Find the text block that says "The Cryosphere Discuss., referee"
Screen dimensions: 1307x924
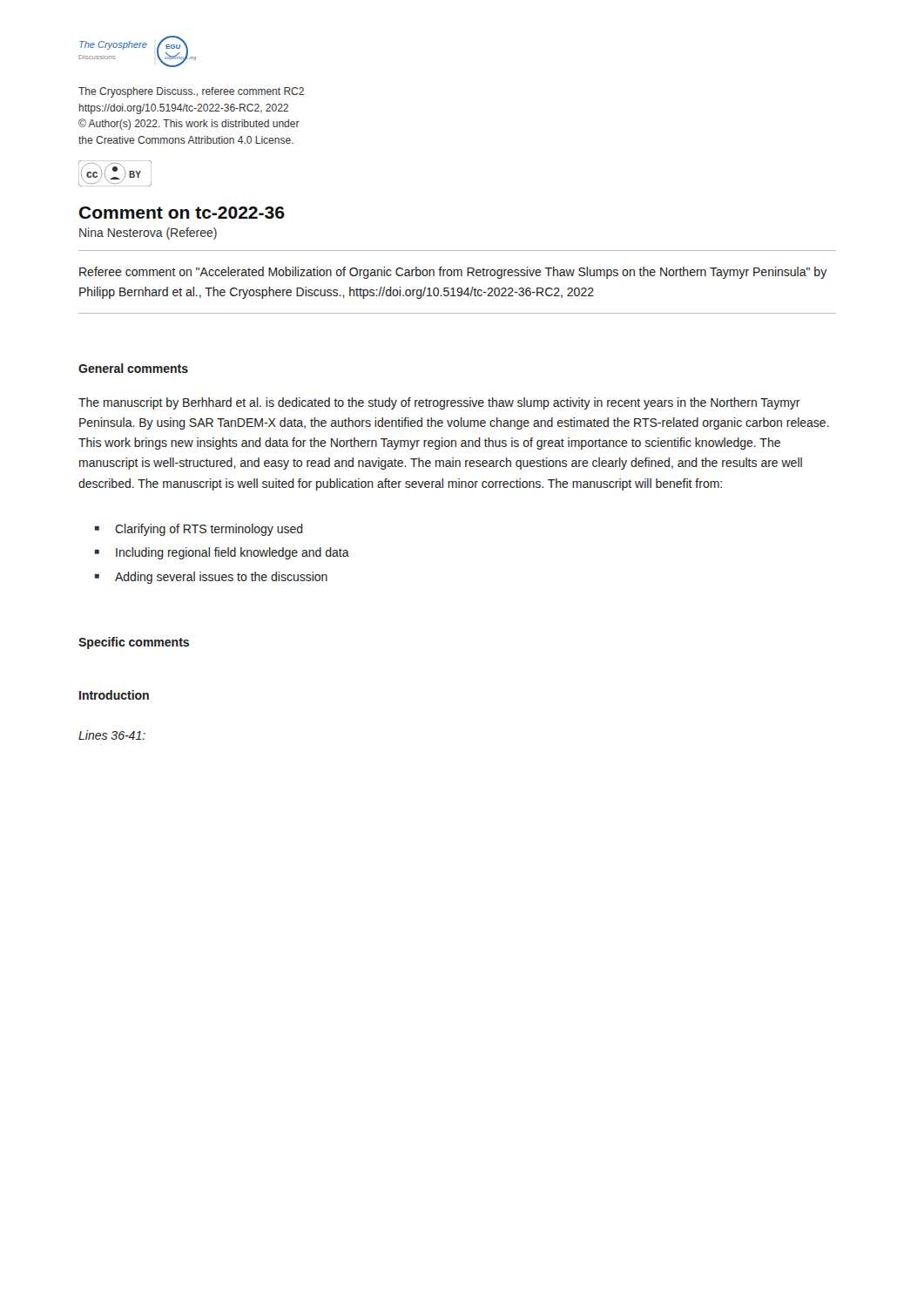click(191, 116)
